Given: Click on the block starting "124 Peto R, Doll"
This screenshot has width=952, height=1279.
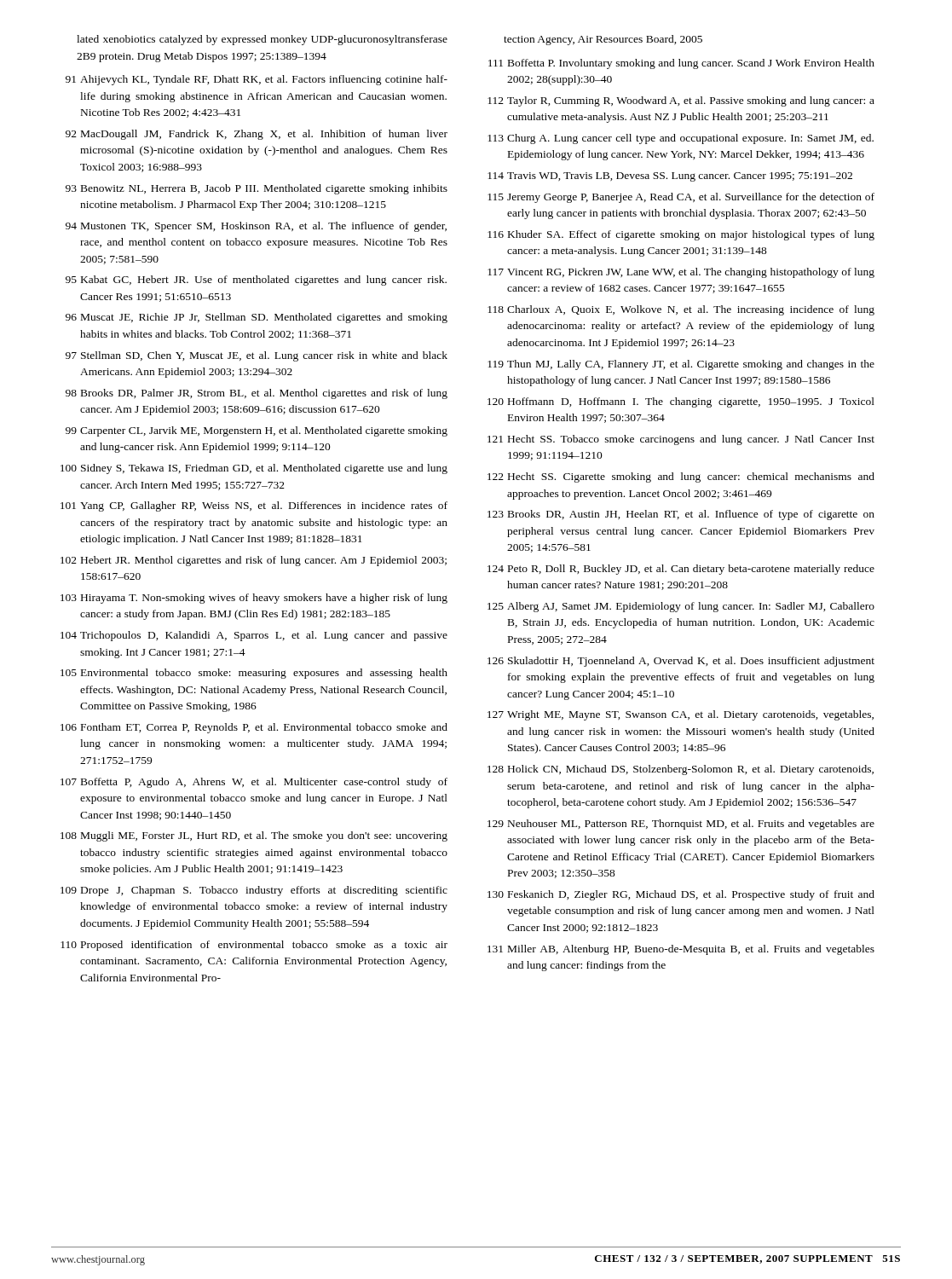Looking at the screenshot, I should tap(676, 577).
